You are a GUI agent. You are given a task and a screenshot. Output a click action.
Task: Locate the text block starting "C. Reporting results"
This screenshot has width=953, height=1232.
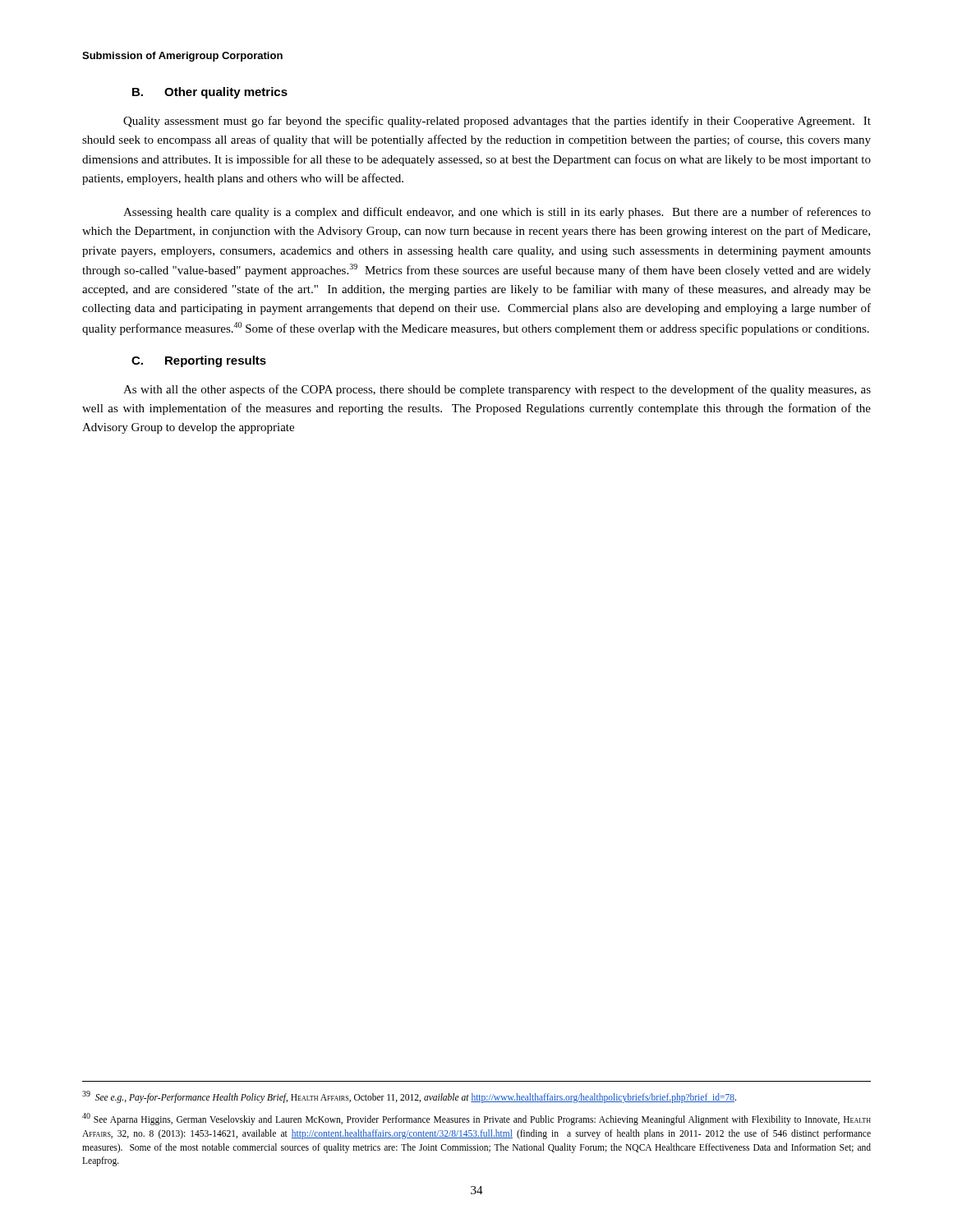pos(199,360)
